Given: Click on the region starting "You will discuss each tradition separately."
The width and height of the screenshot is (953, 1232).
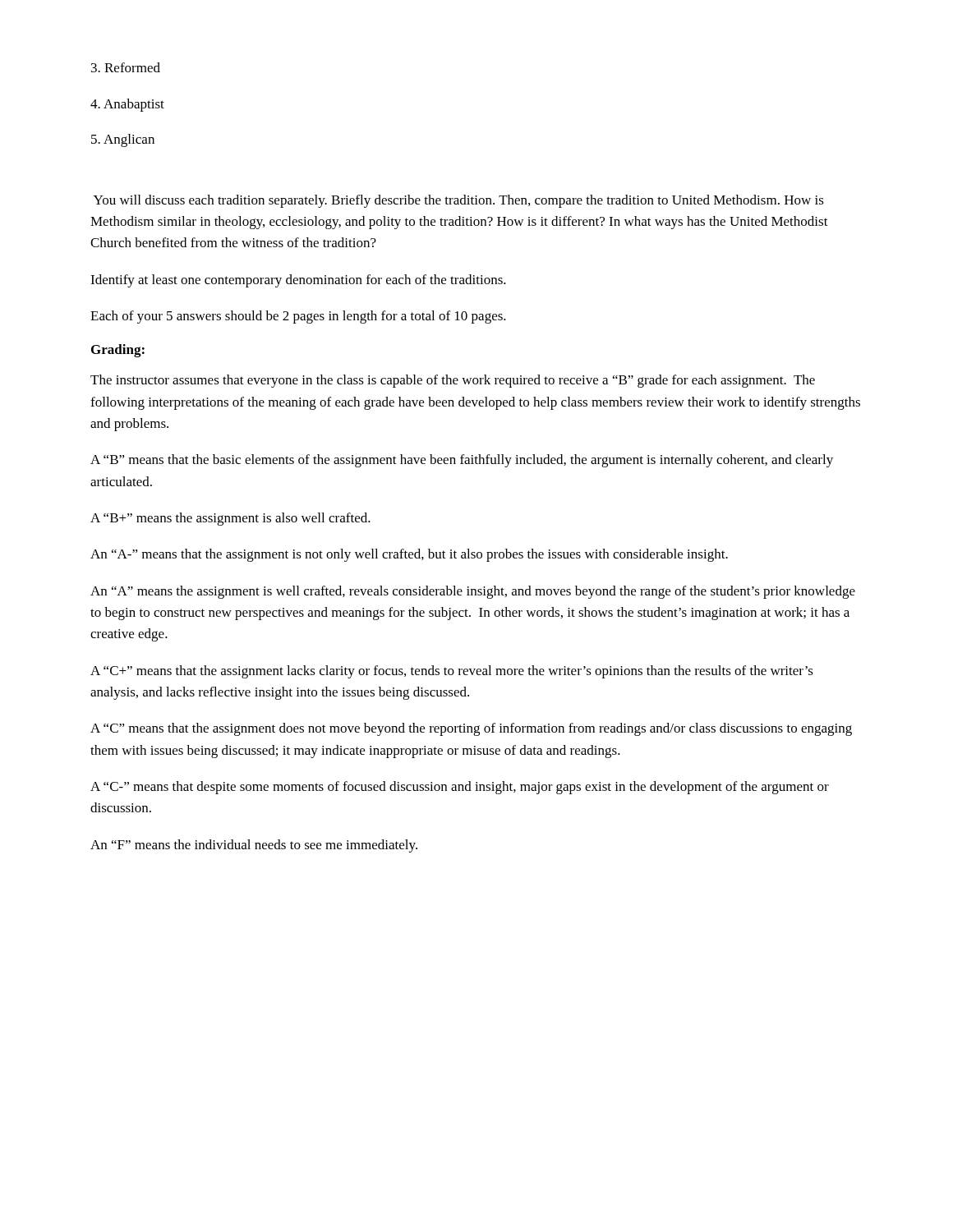Looking at the screenshot, I should [459, 221].
